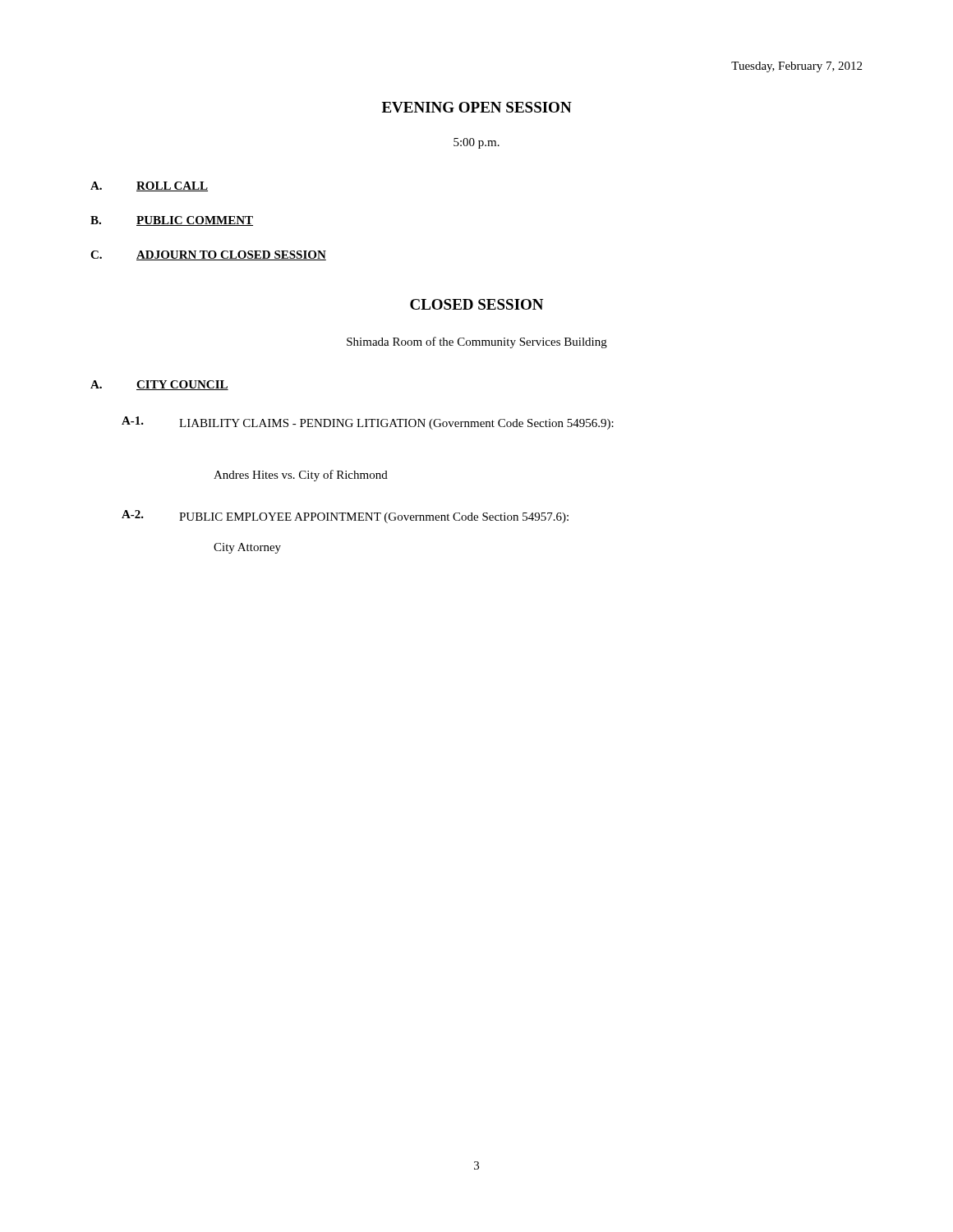Image resolution: width=953 pixels, height=1232 pixels.
Task: Where does it say "CLOSED SESSION"?
Action: [x=476, y=304]
